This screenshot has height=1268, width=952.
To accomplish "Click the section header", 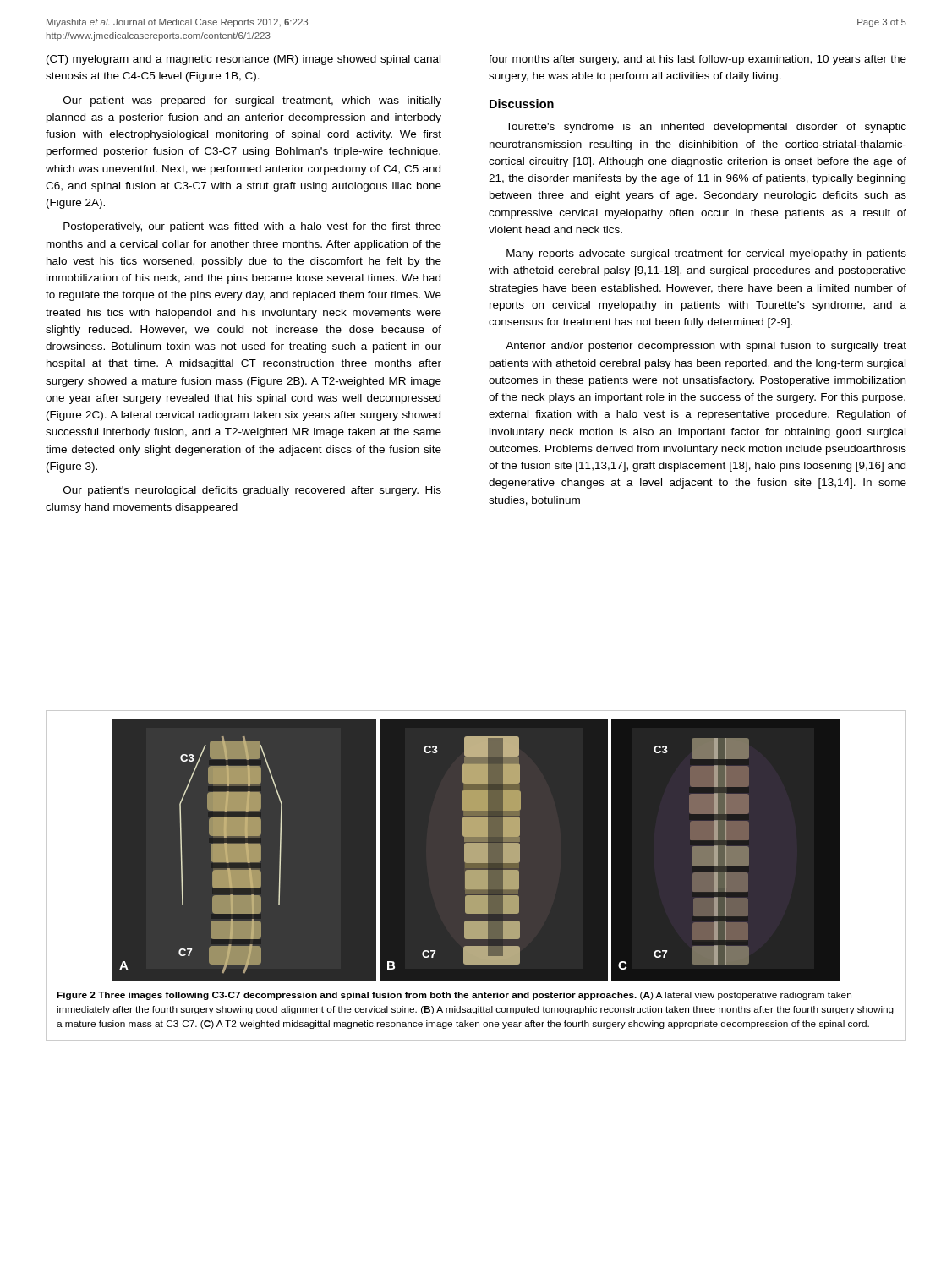I will [521, 104].
